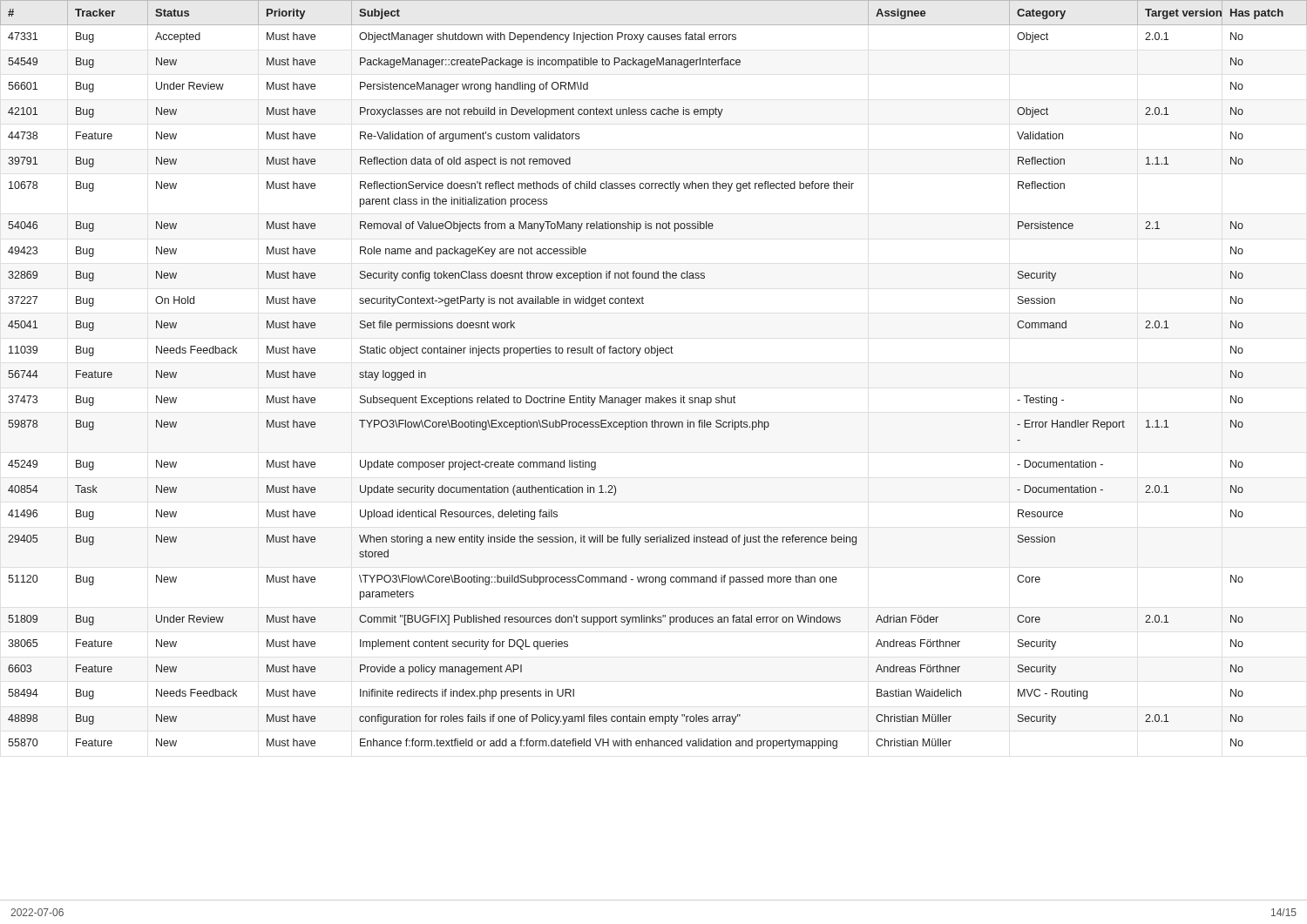Locate the table with the text "Update security documentation (authentication"
Viewport: 1307px width, 924px height.
[x=654, y=378]
